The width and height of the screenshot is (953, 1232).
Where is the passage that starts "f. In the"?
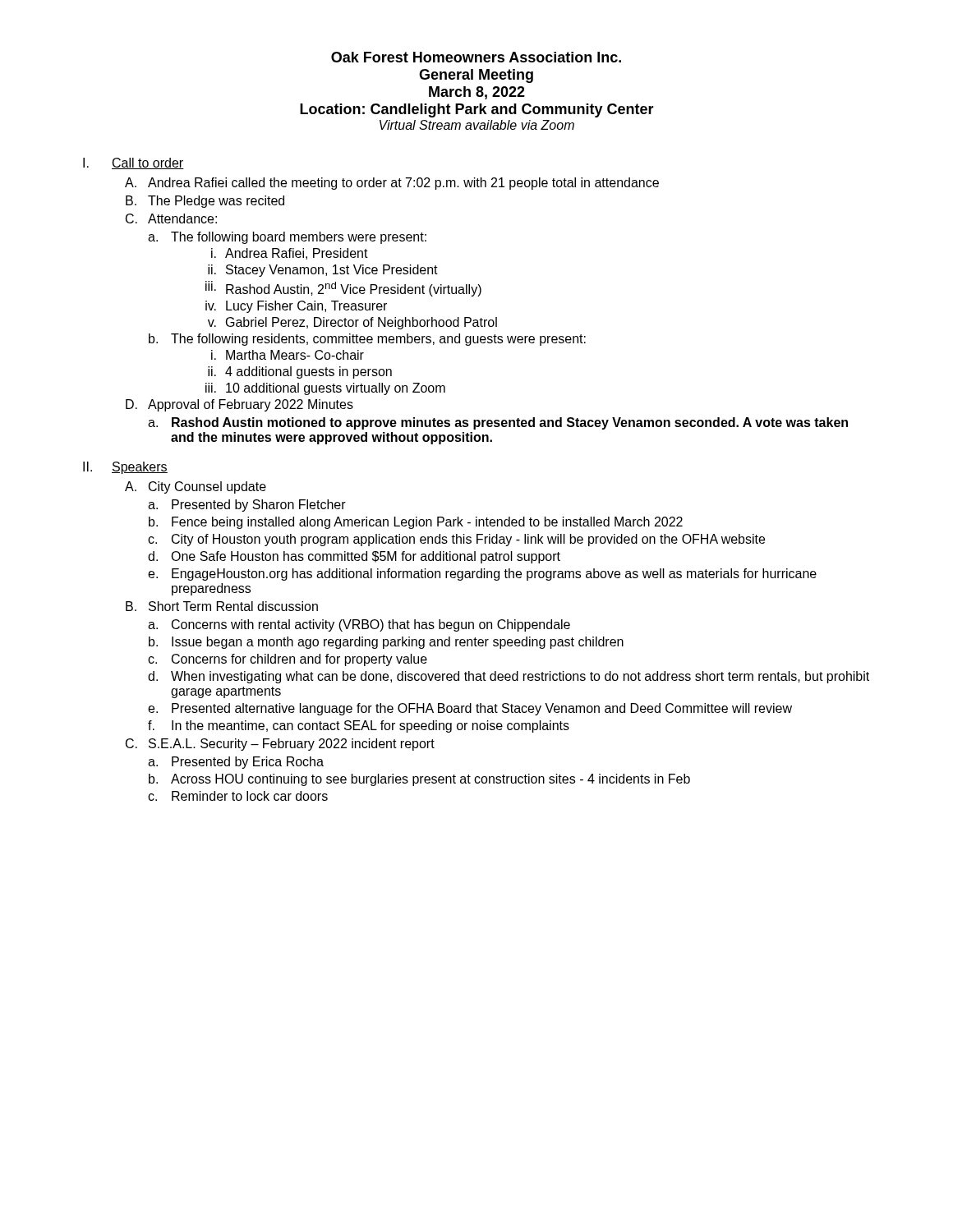point(359,726)
